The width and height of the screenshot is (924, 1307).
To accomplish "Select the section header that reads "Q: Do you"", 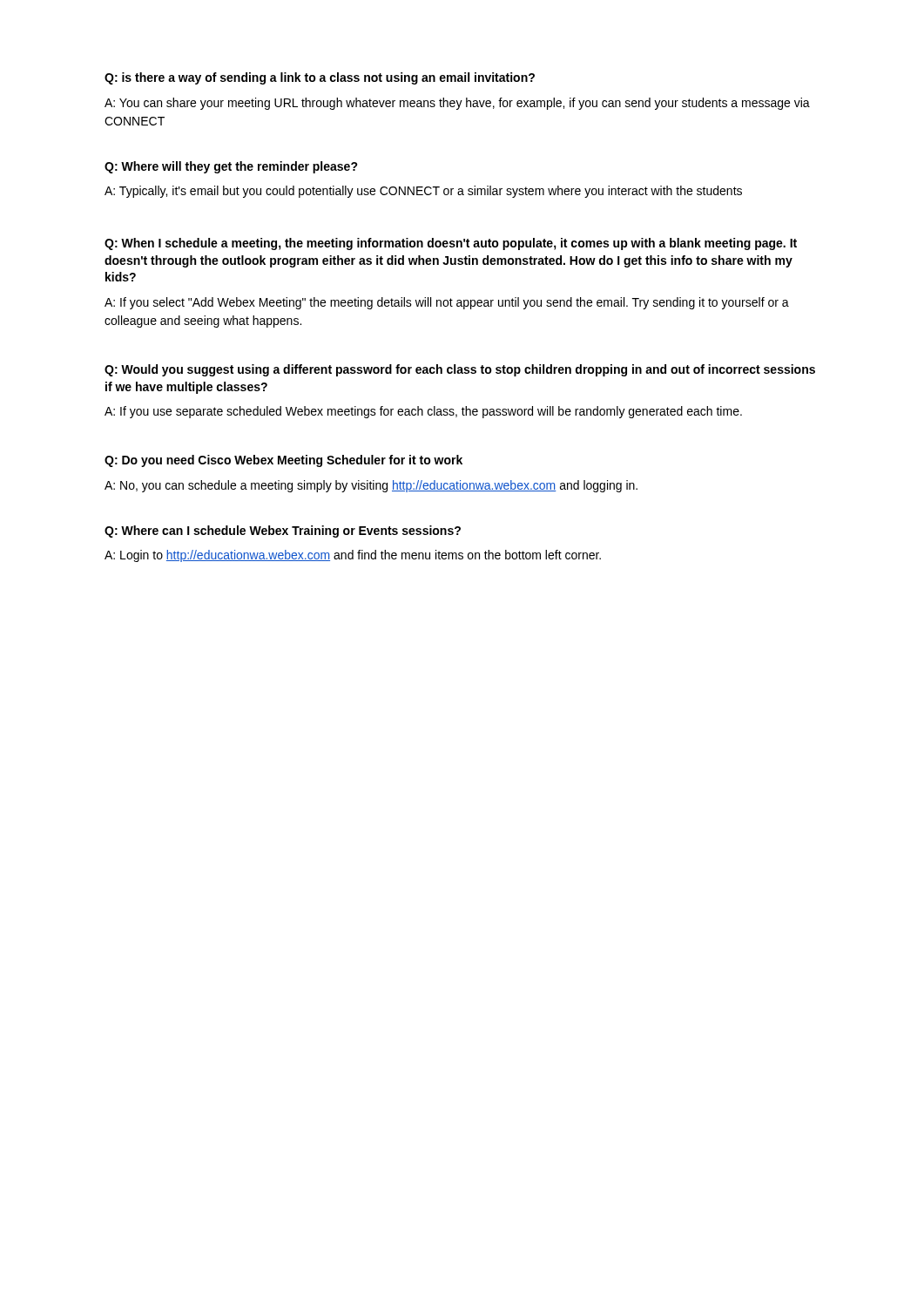I will 284,460.
